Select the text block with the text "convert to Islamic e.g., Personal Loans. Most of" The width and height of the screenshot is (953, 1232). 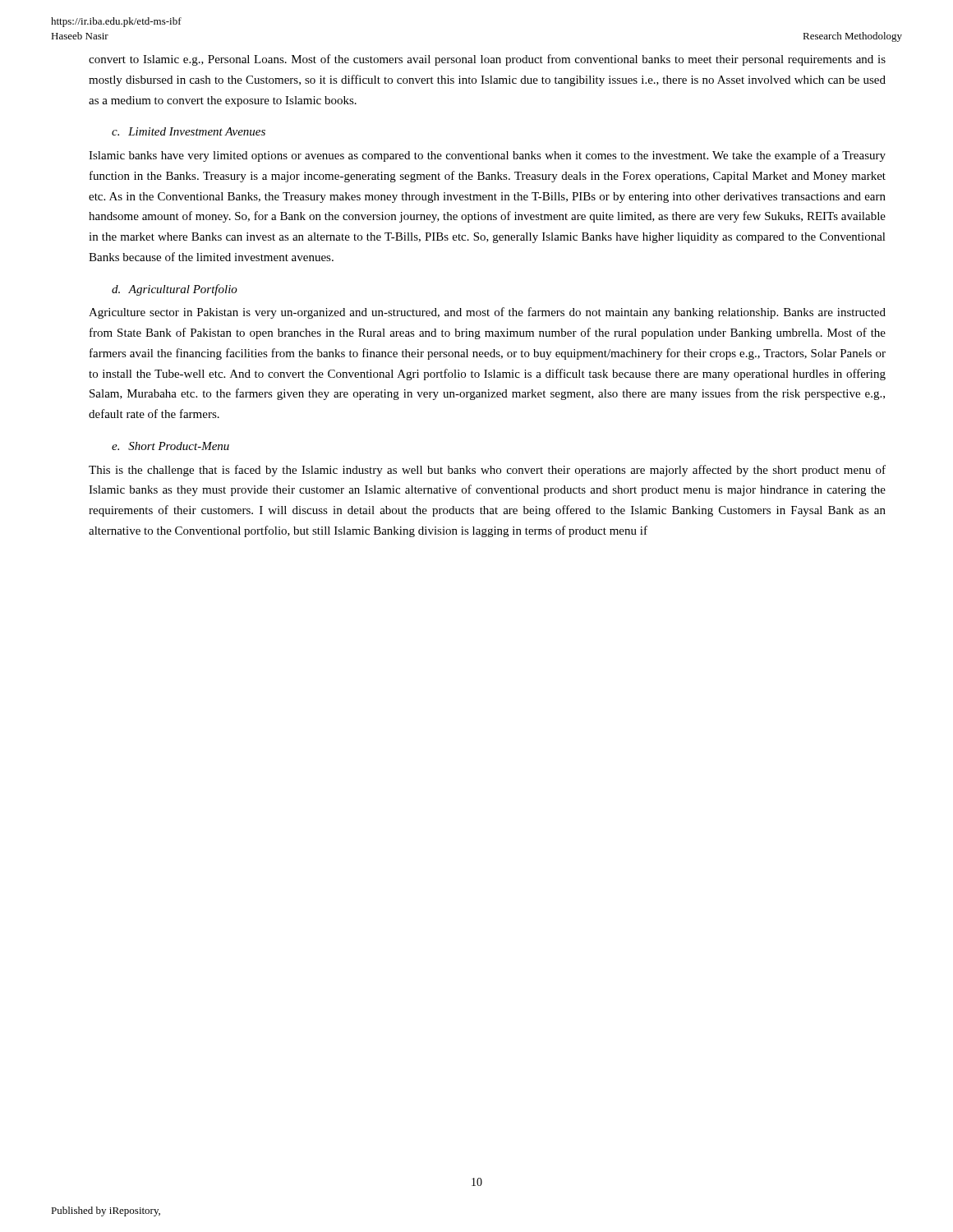[x=487, y=80]
